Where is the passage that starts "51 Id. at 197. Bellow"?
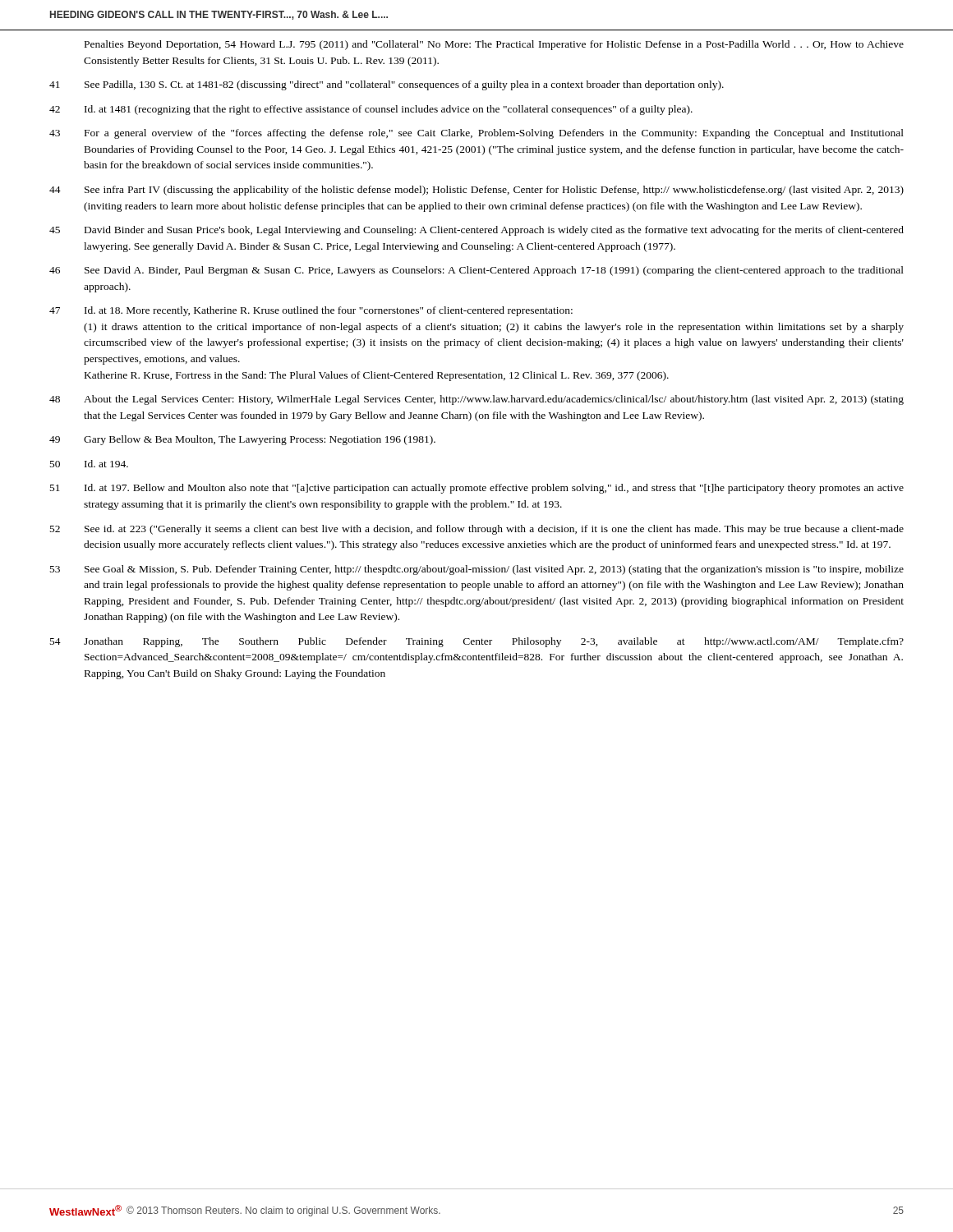 [x=476, y=496]
